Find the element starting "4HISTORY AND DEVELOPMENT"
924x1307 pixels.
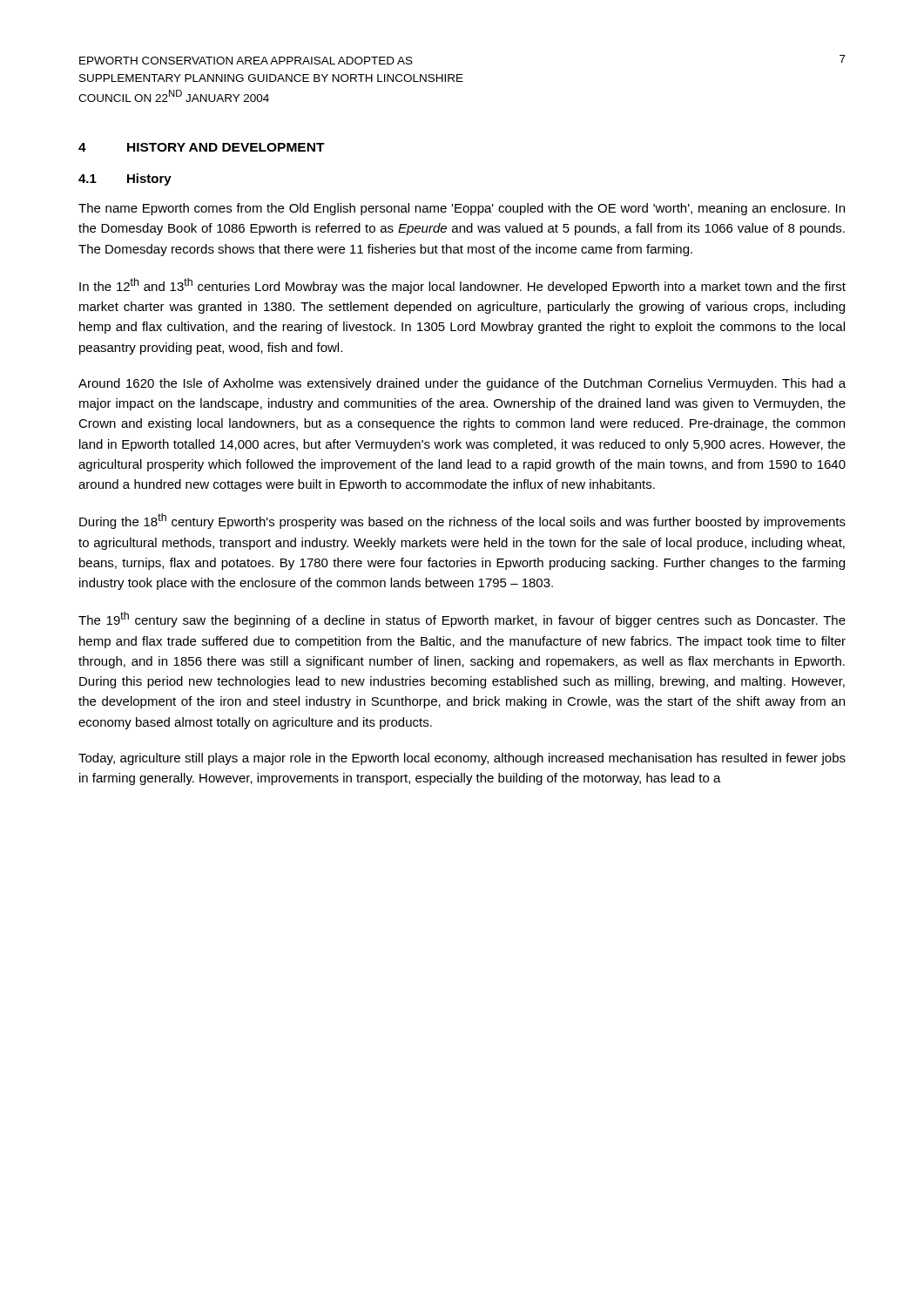click(x=201, y=147)
